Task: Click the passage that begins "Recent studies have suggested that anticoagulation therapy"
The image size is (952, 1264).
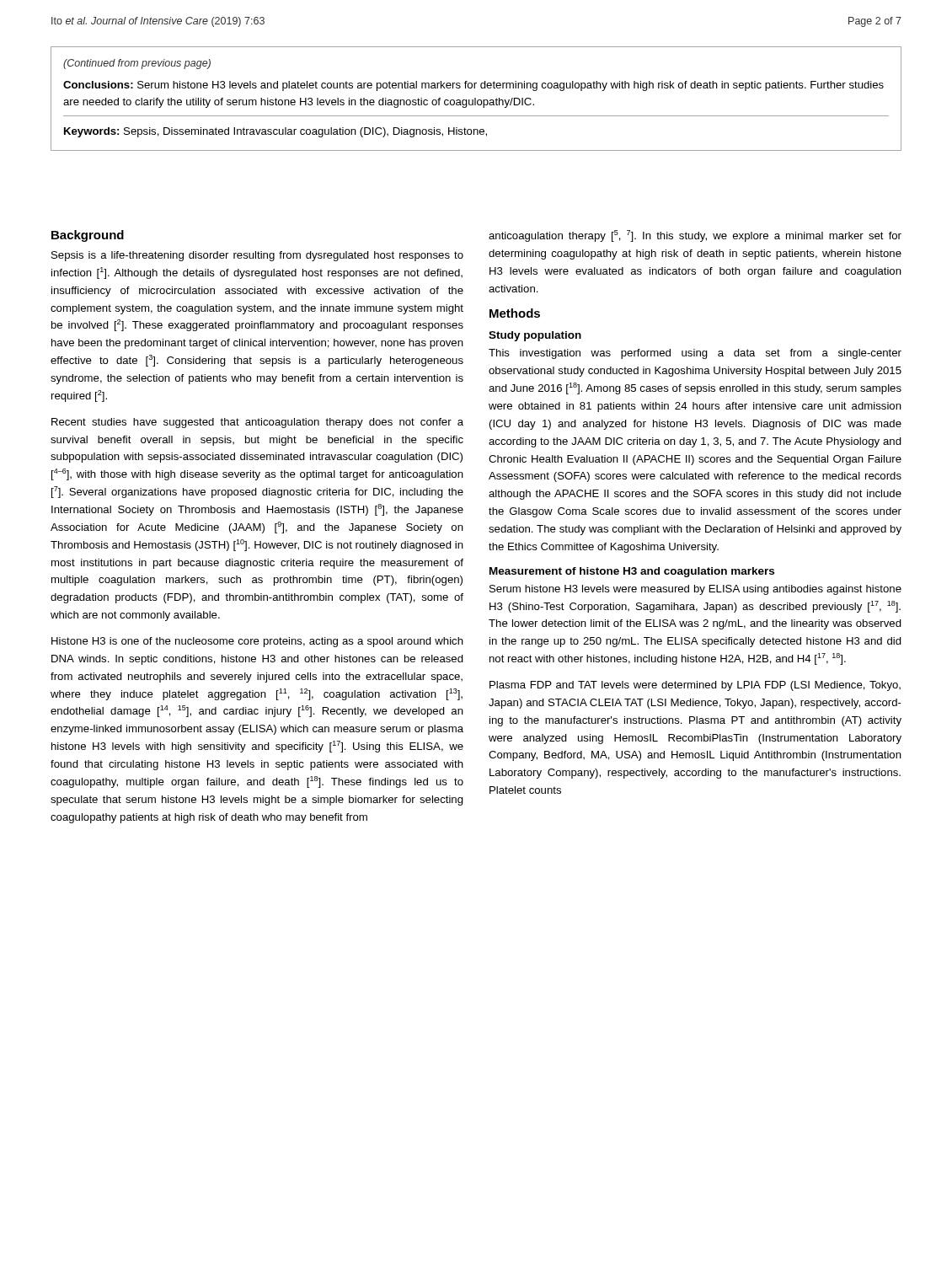Action: [257, 518]
